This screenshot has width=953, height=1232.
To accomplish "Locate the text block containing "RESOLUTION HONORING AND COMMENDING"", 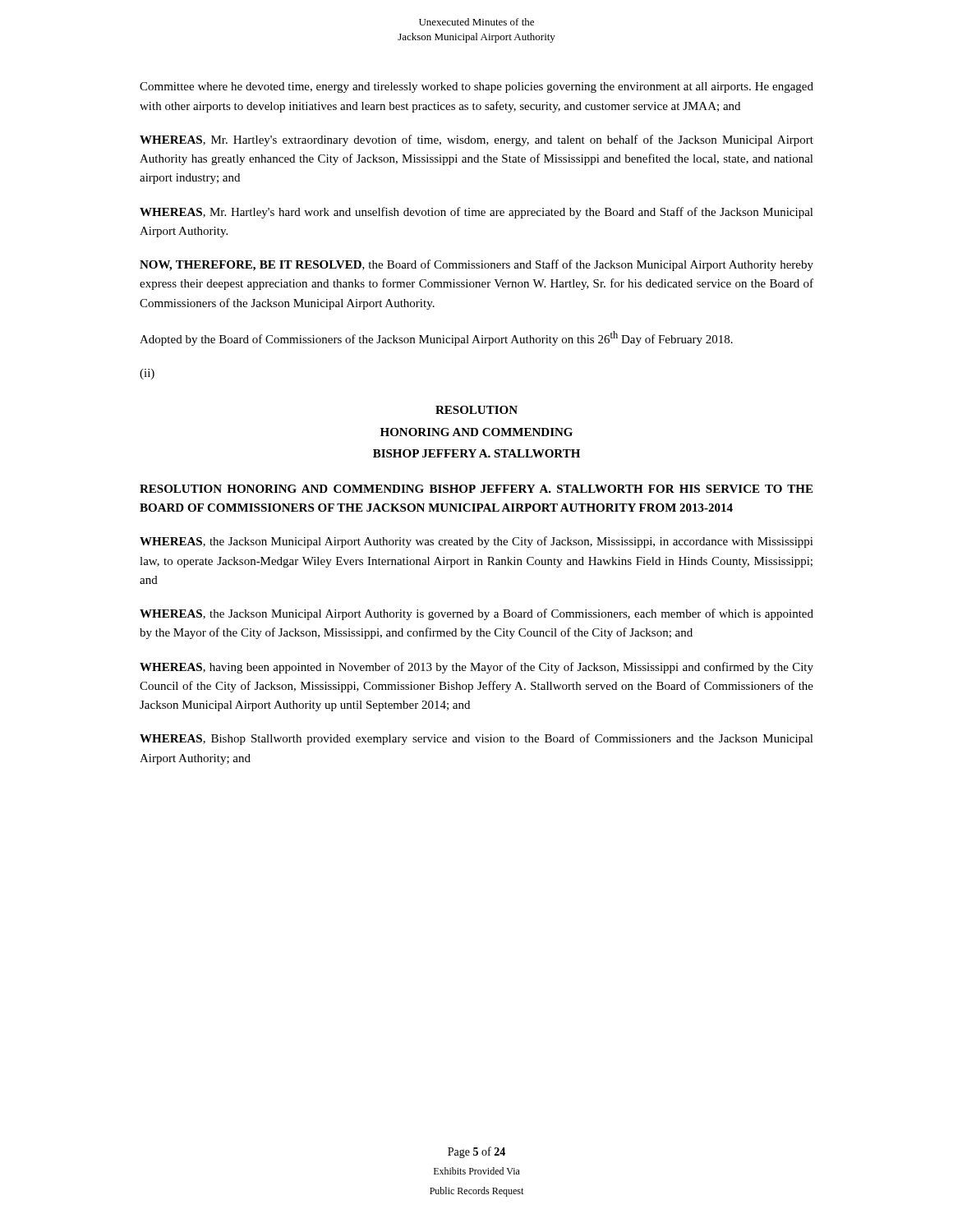I will click(476, 498).
